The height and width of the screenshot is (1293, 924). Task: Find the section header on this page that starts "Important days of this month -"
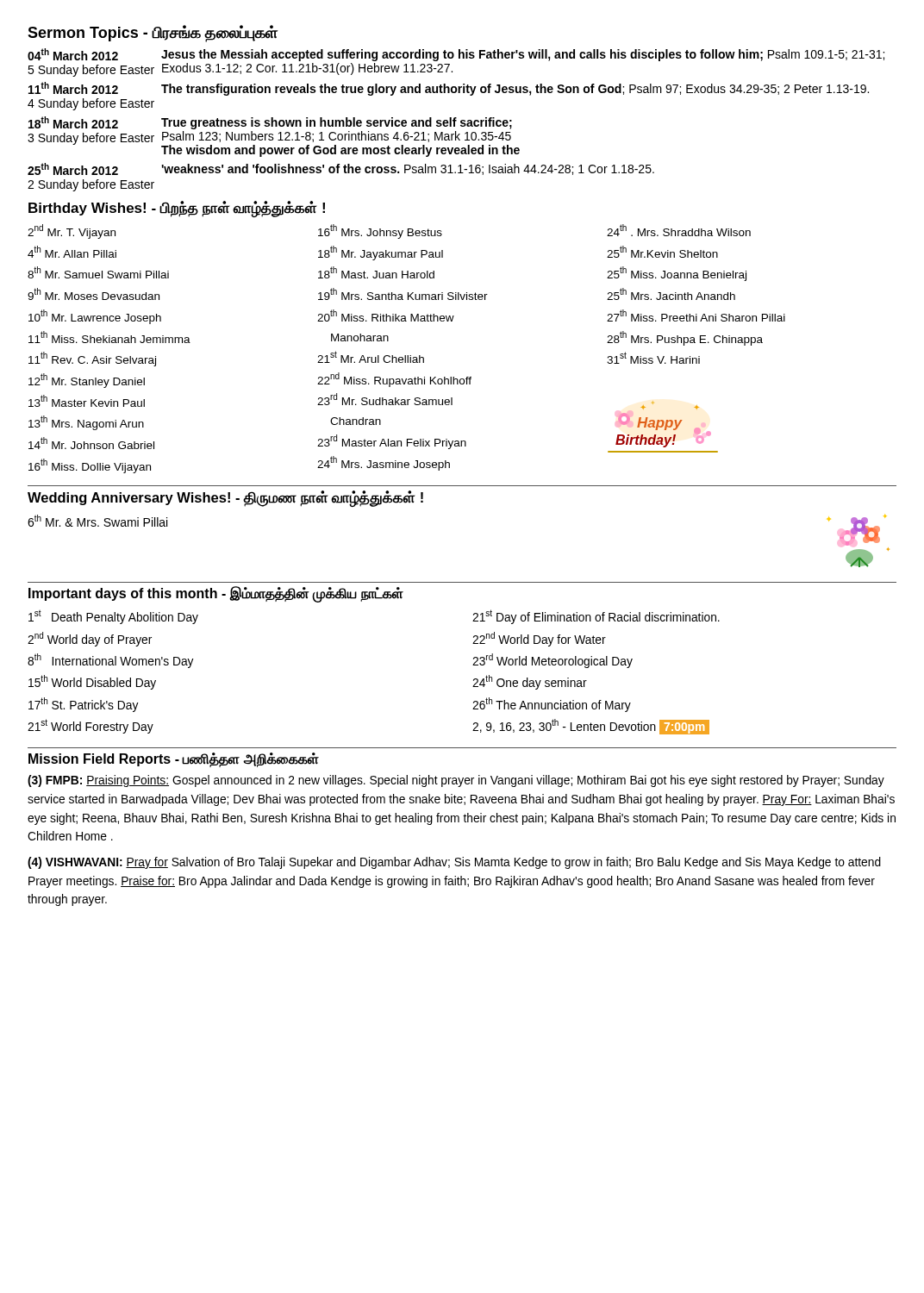point(215,594)
